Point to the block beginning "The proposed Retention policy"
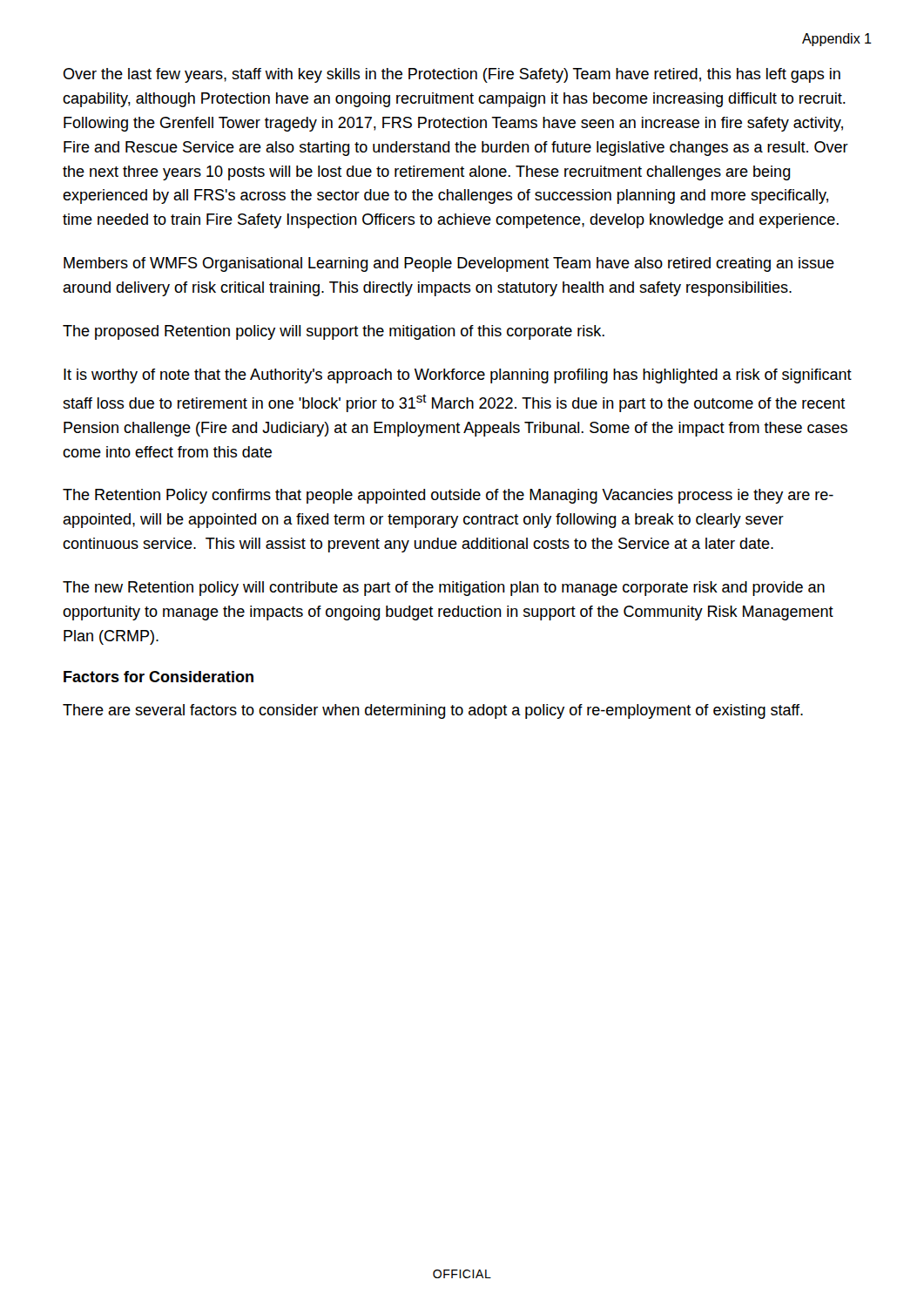924x1307 pixels. point(334,331)
